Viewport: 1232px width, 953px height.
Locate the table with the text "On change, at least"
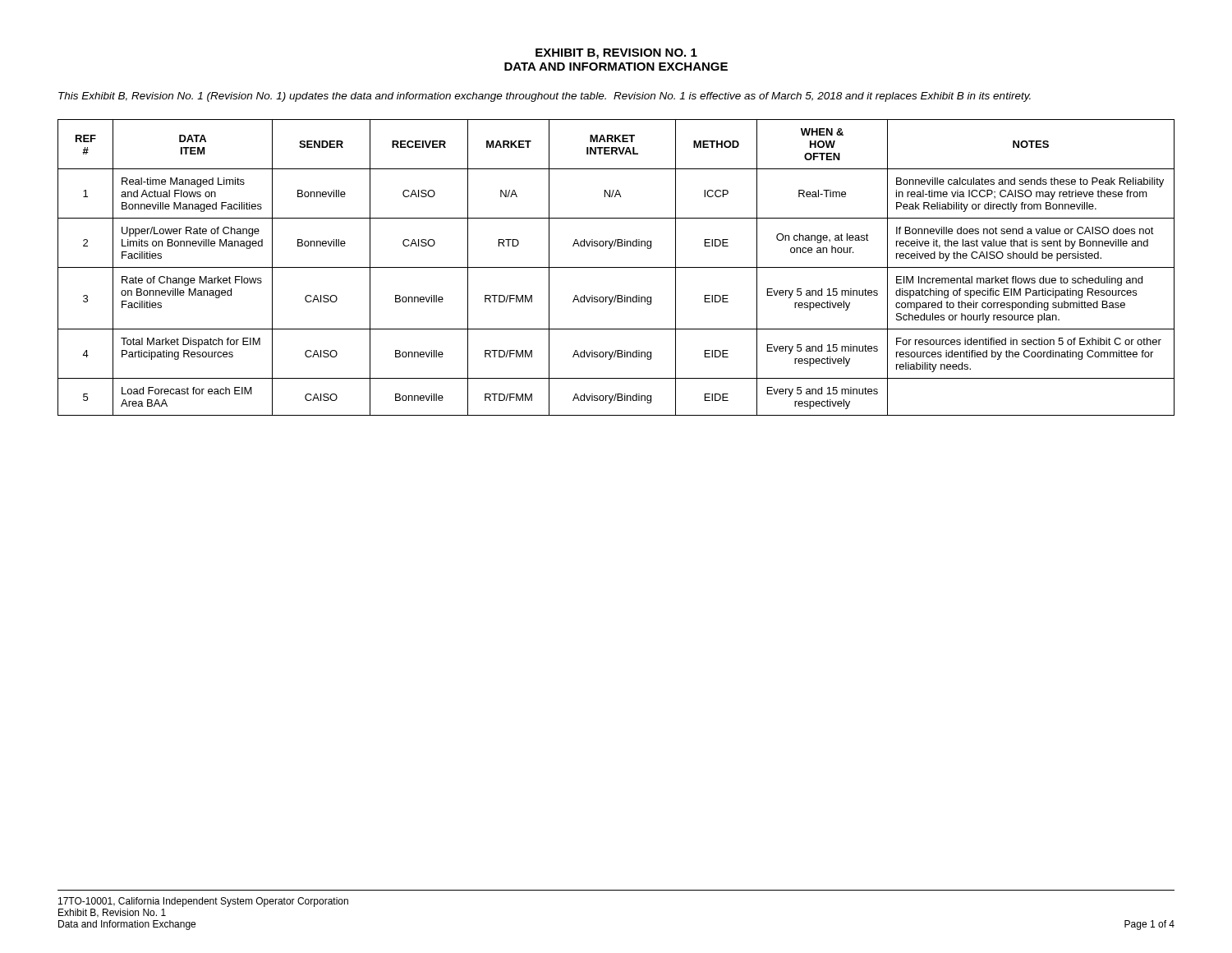616,268
